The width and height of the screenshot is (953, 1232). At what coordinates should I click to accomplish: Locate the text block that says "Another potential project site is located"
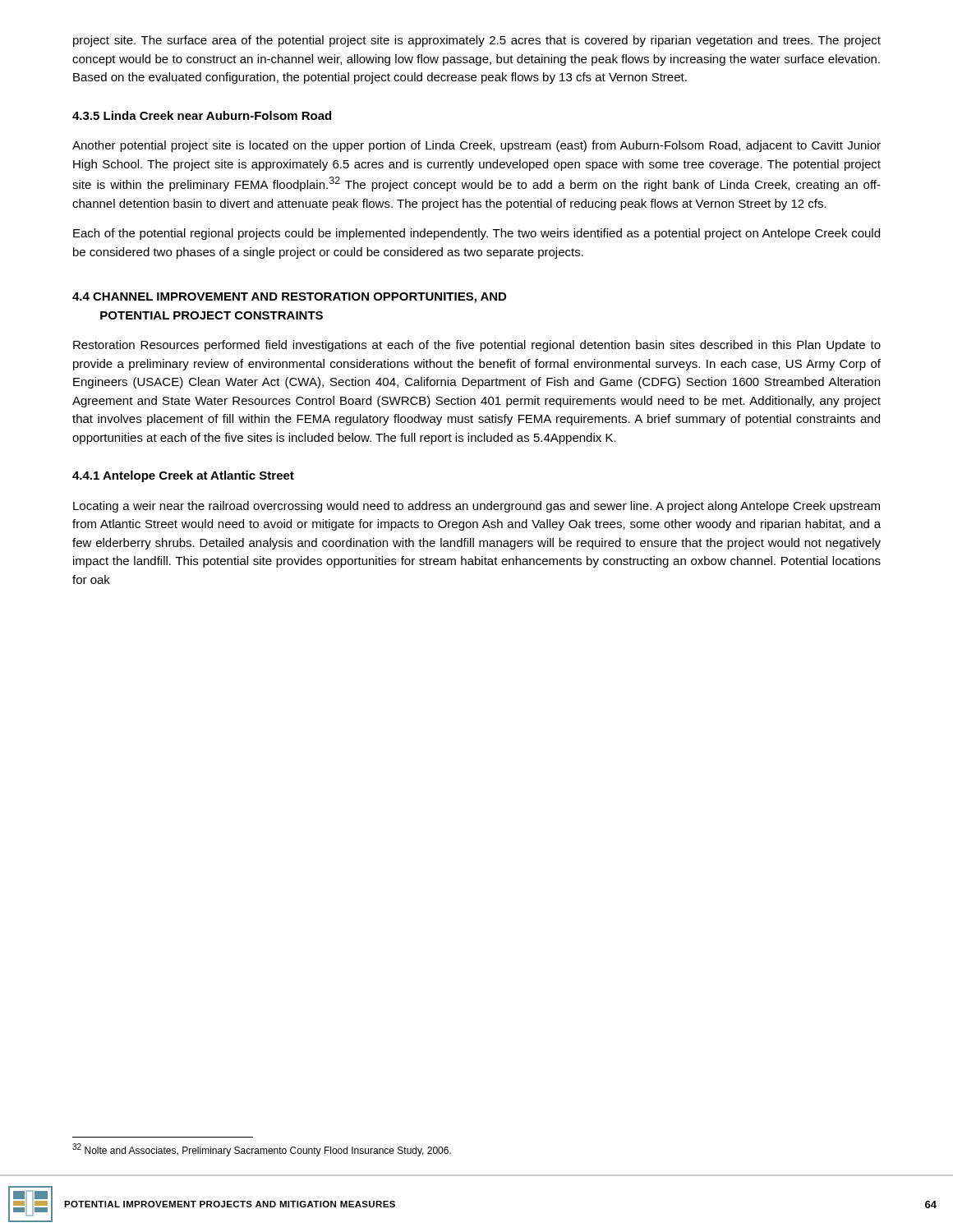pos(476,175)
